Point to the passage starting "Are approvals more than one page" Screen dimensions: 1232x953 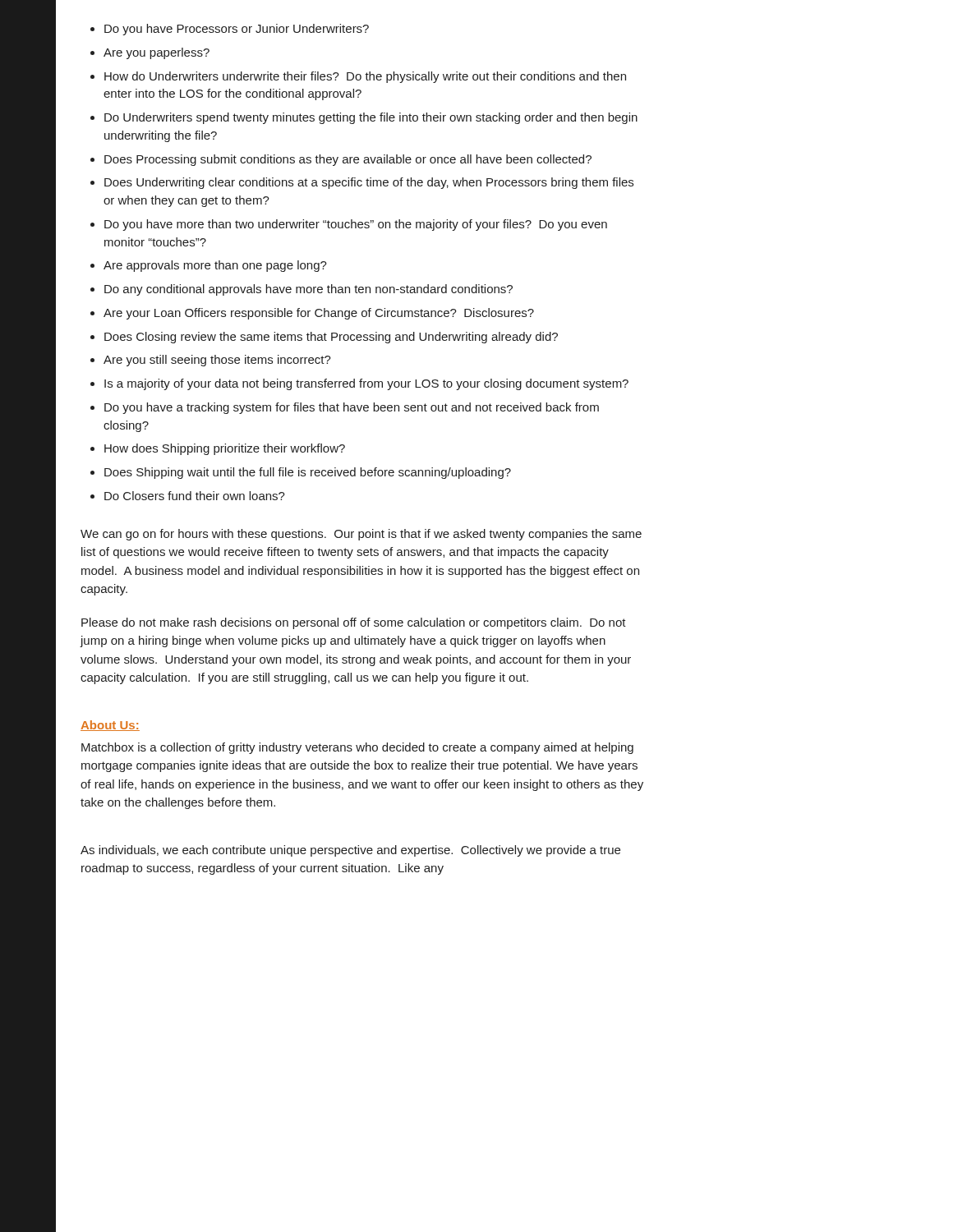[215, 266]
